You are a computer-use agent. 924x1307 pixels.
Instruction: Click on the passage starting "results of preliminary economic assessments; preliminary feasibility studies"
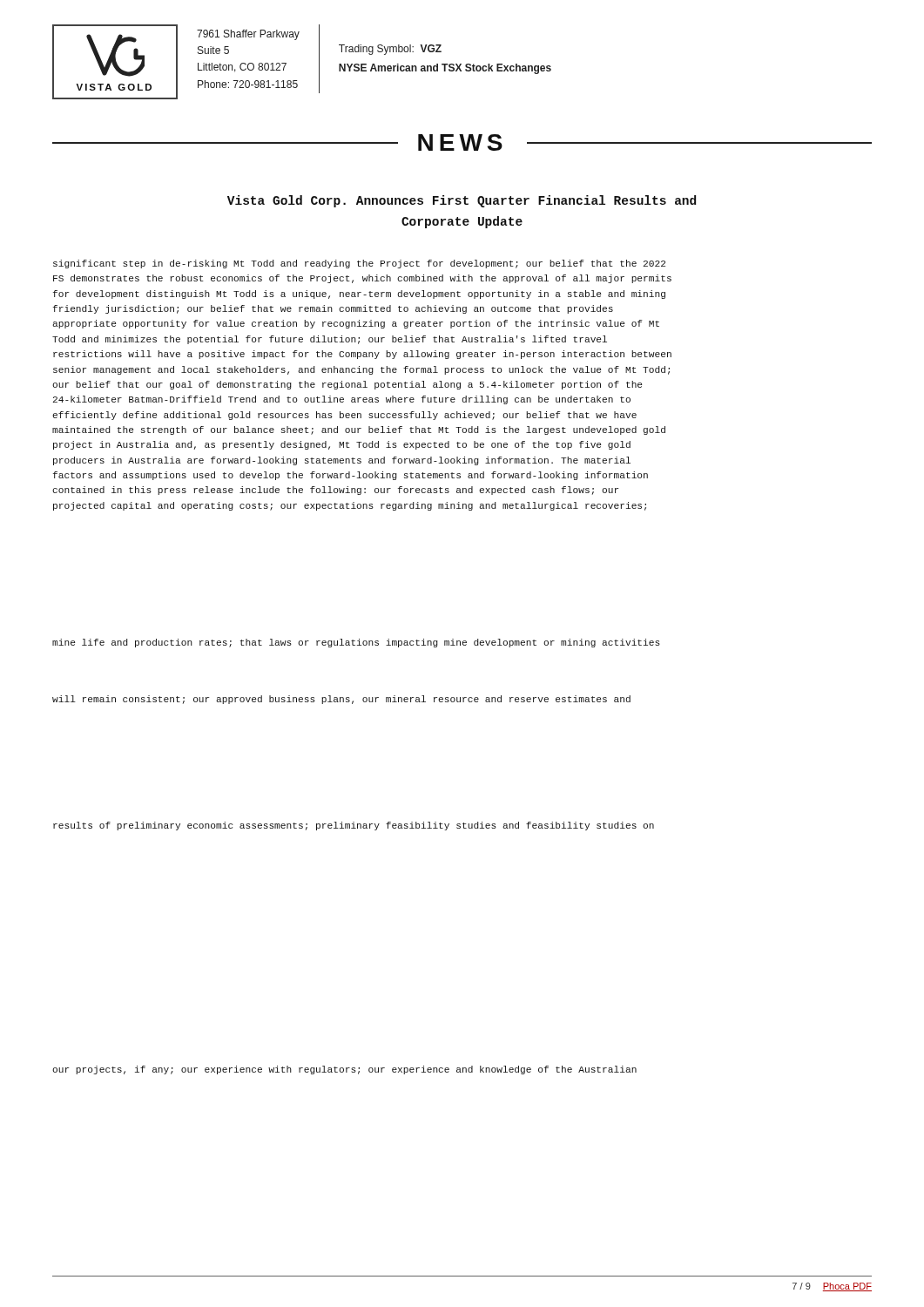pos(353,826)
